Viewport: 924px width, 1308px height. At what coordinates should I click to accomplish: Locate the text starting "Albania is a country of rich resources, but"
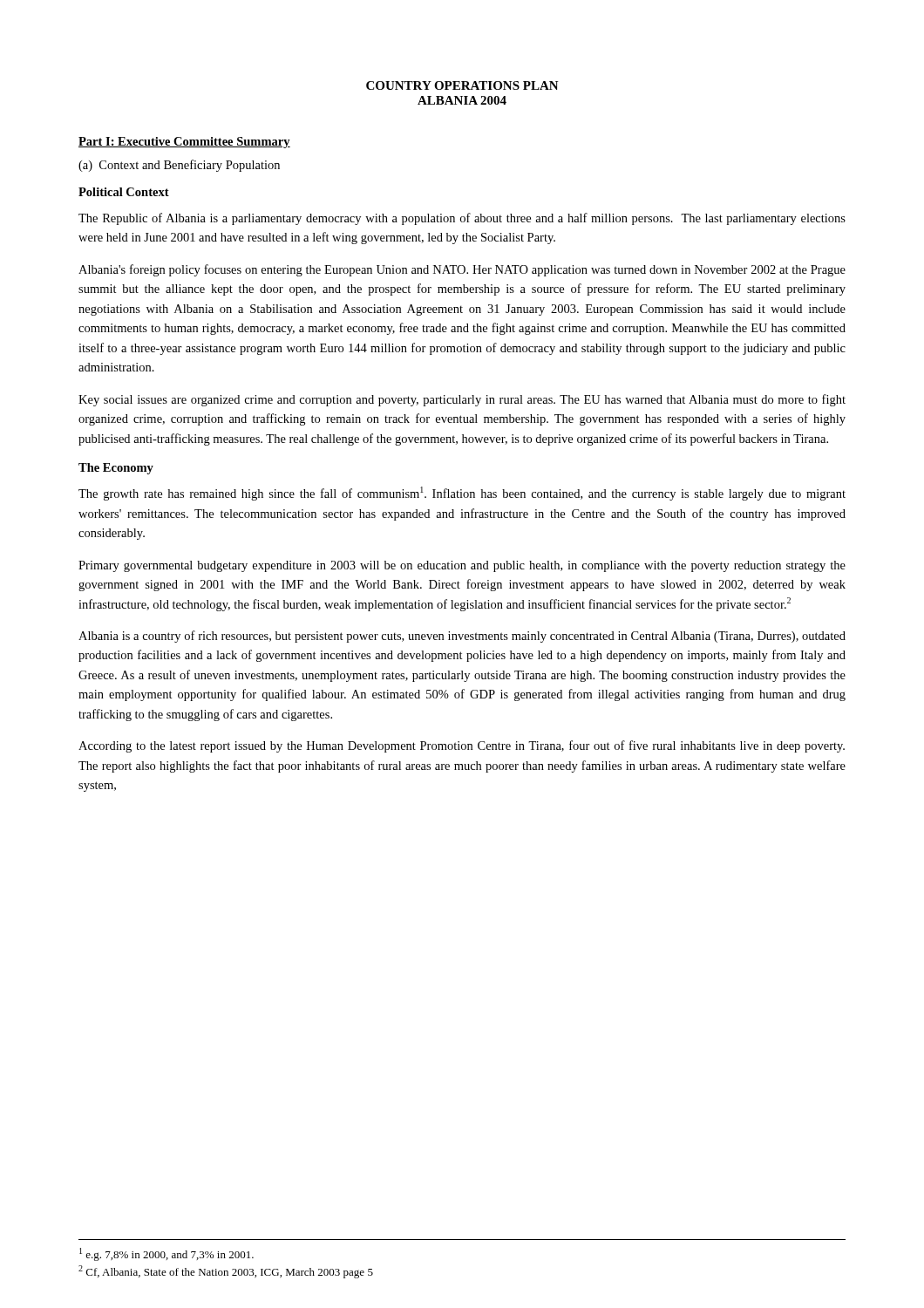462,675
